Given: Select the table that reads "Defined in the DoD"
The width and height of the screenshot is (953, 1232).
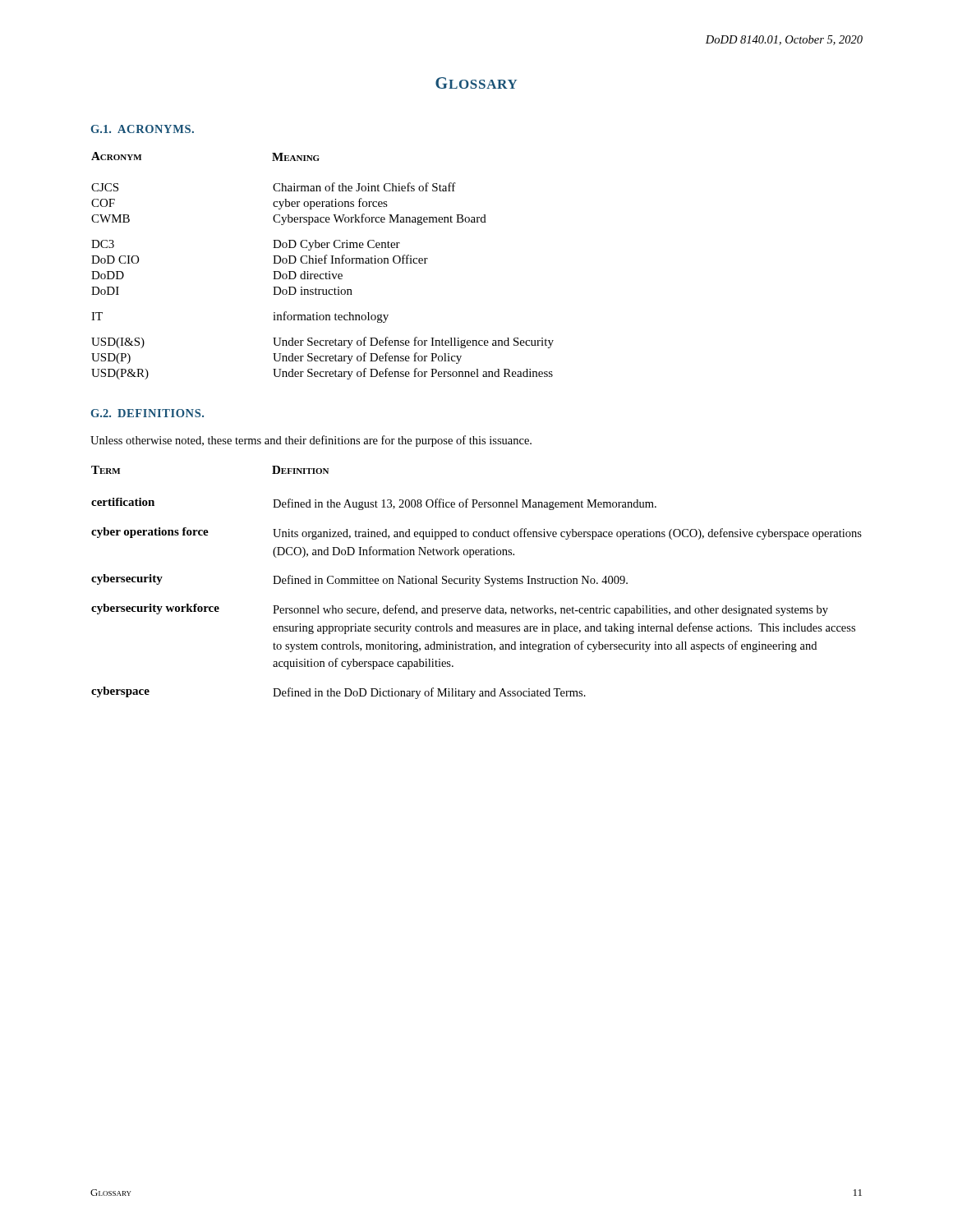Looking at the screenshot, I should tap(476, 582).
